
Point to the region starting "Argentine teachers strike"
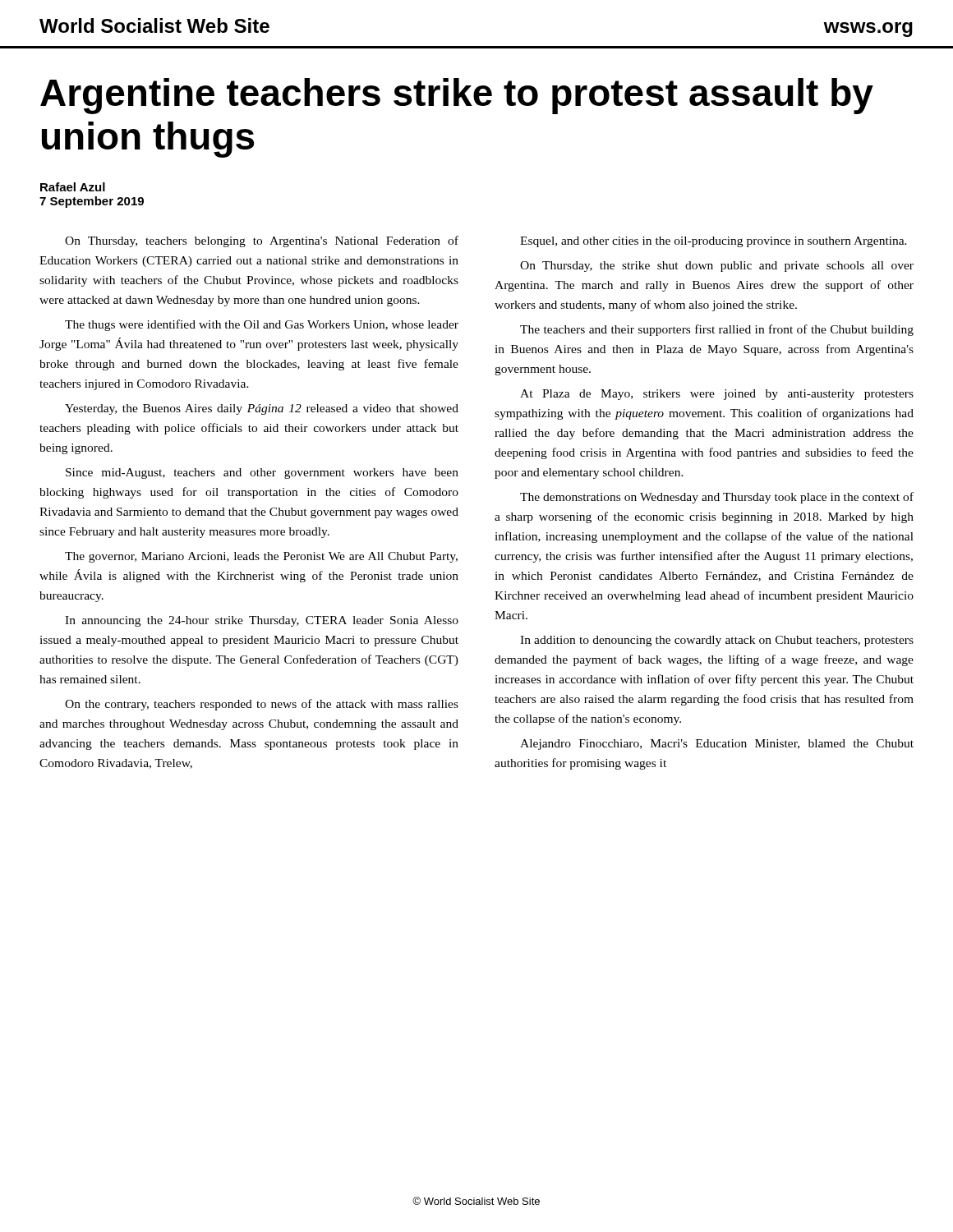476,115
